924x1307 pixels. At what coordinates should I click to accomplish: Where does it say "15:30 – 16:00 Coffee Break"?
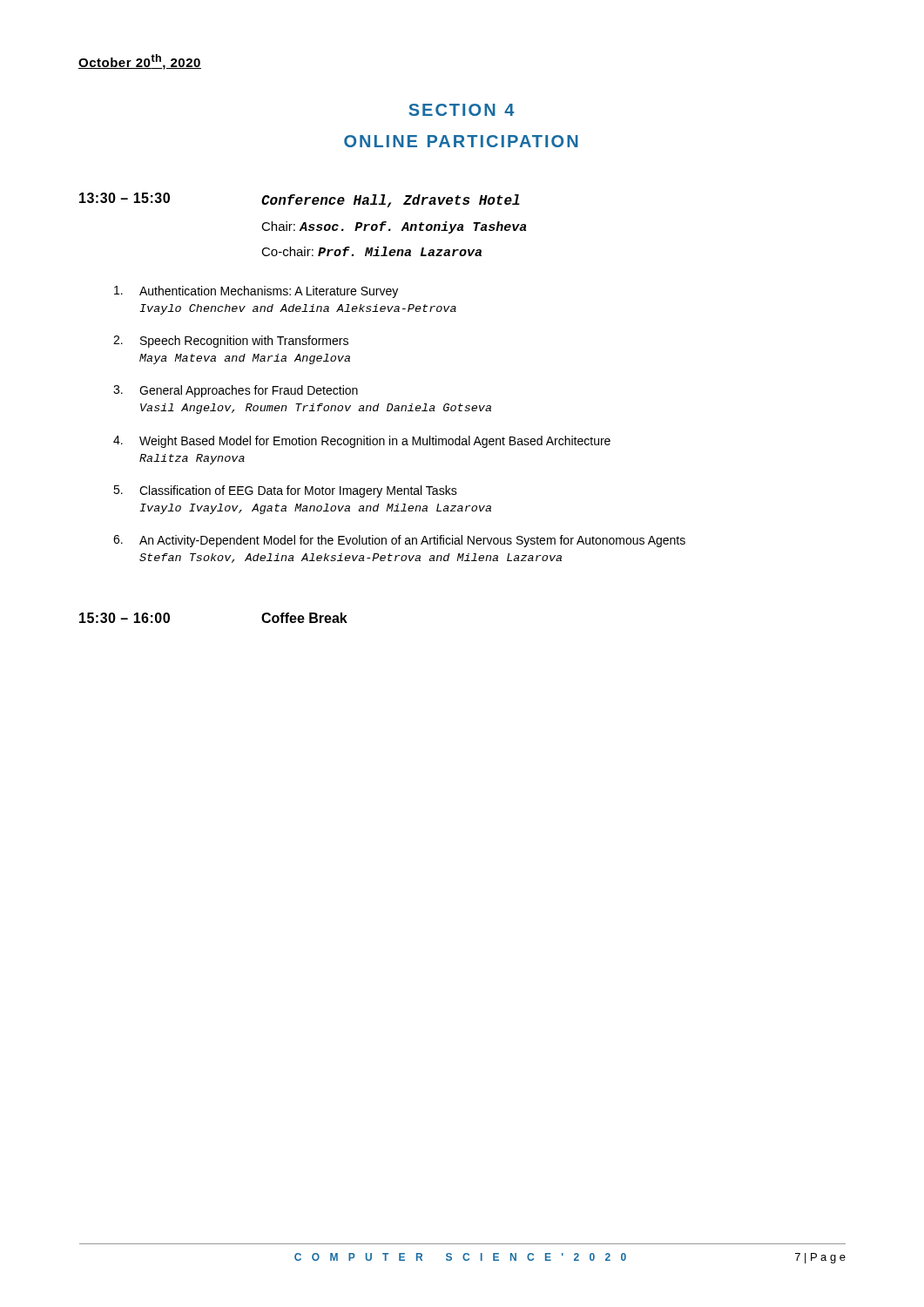tap(110, 617)
